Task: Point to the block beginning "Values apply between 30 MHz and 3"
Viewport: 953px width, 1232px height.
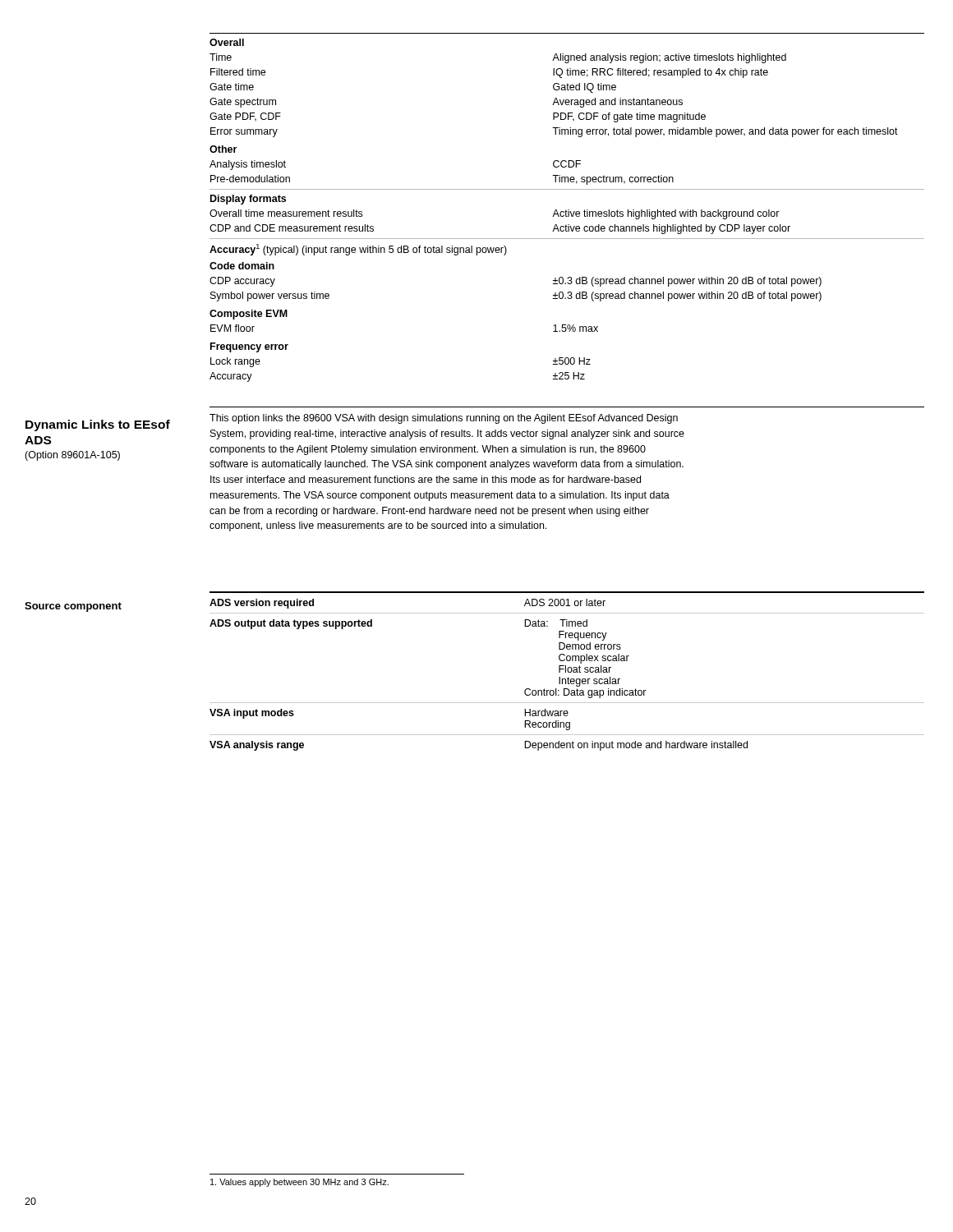Action: [299, 1182]
